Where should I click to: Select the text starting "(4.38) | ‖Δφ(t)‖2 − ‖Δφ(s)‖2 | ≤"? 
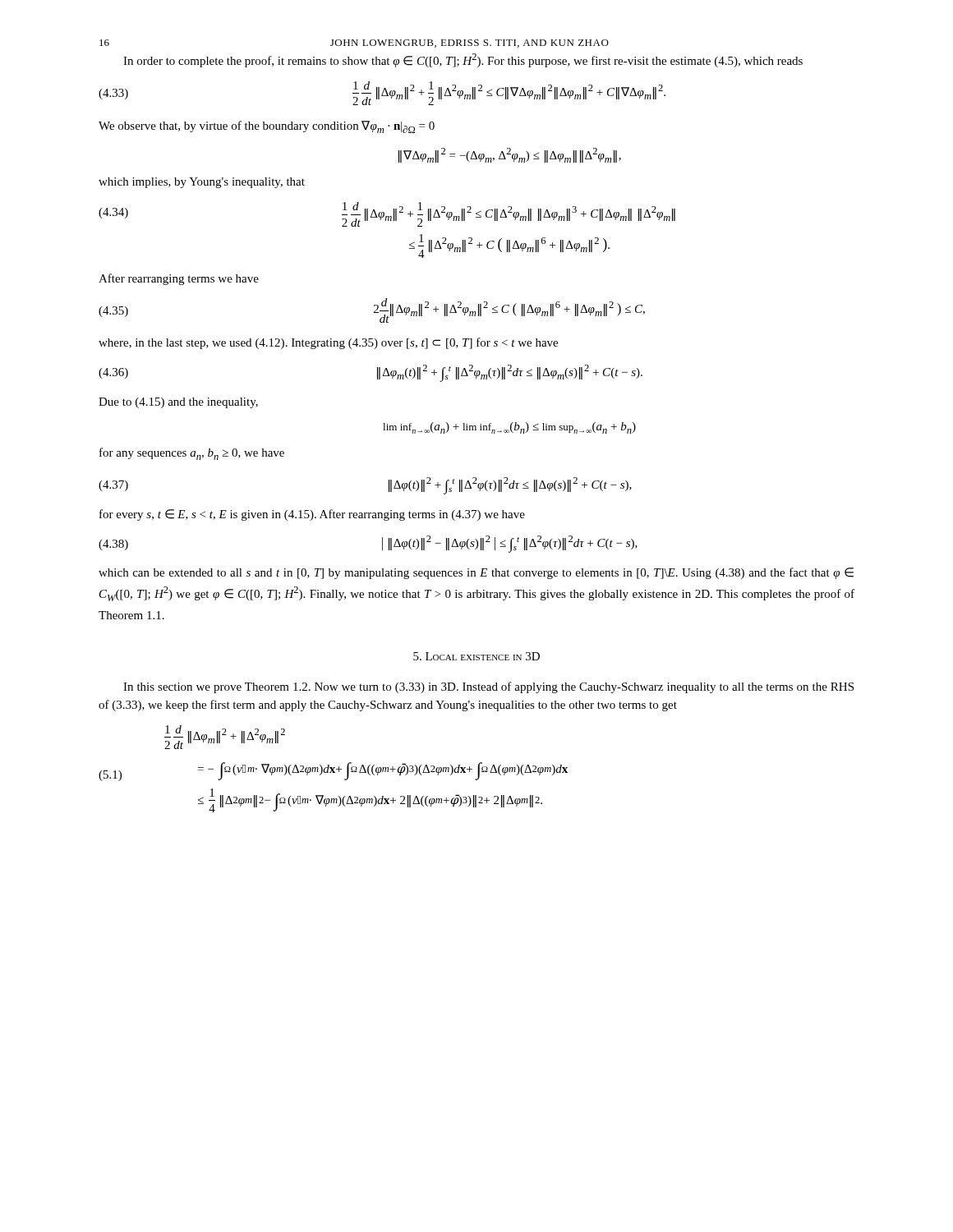(x=476, y=544)
